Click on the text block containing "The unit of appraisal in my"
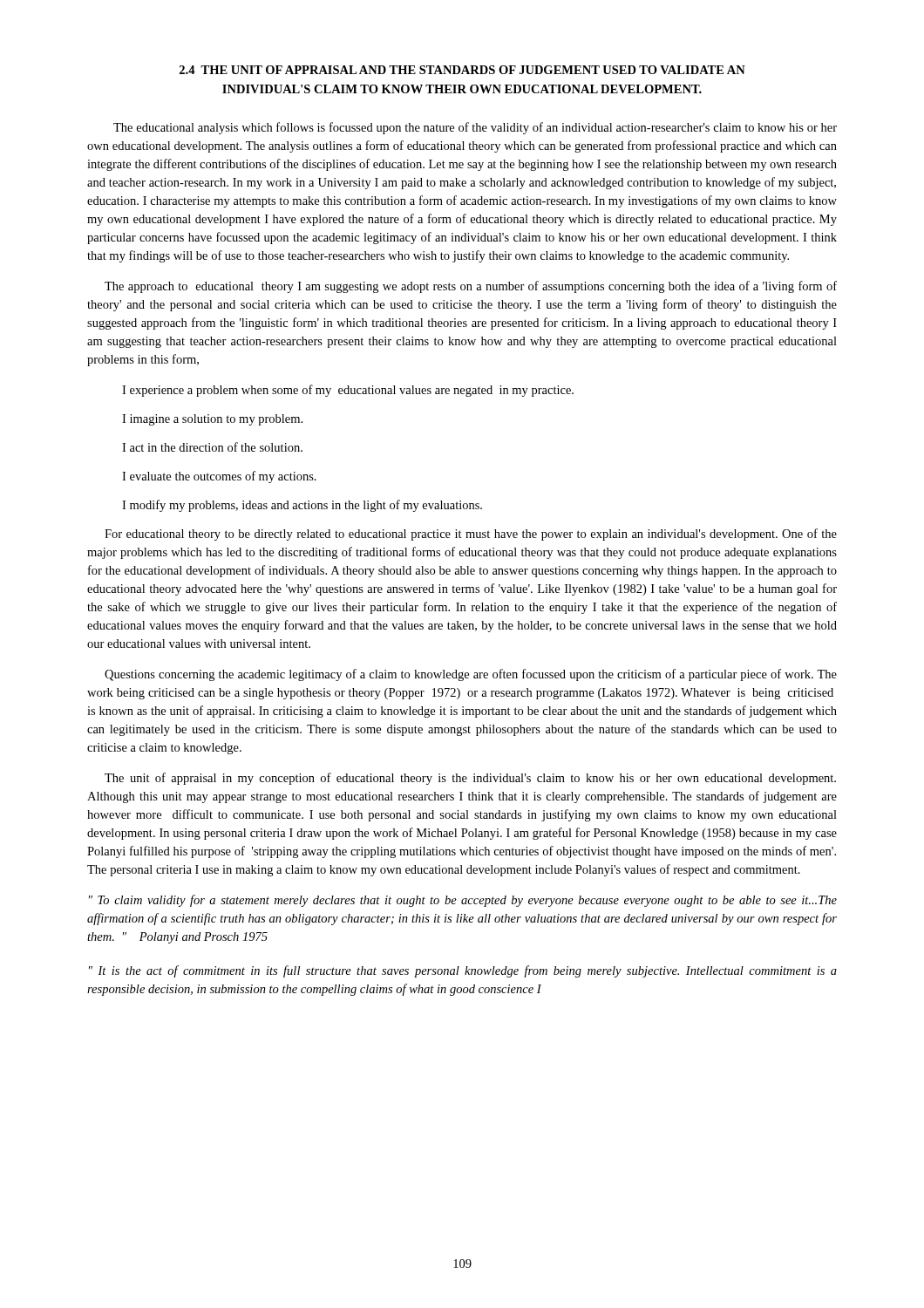The width and height of the screenshot is (924, 1308). (x=462, y=824)
